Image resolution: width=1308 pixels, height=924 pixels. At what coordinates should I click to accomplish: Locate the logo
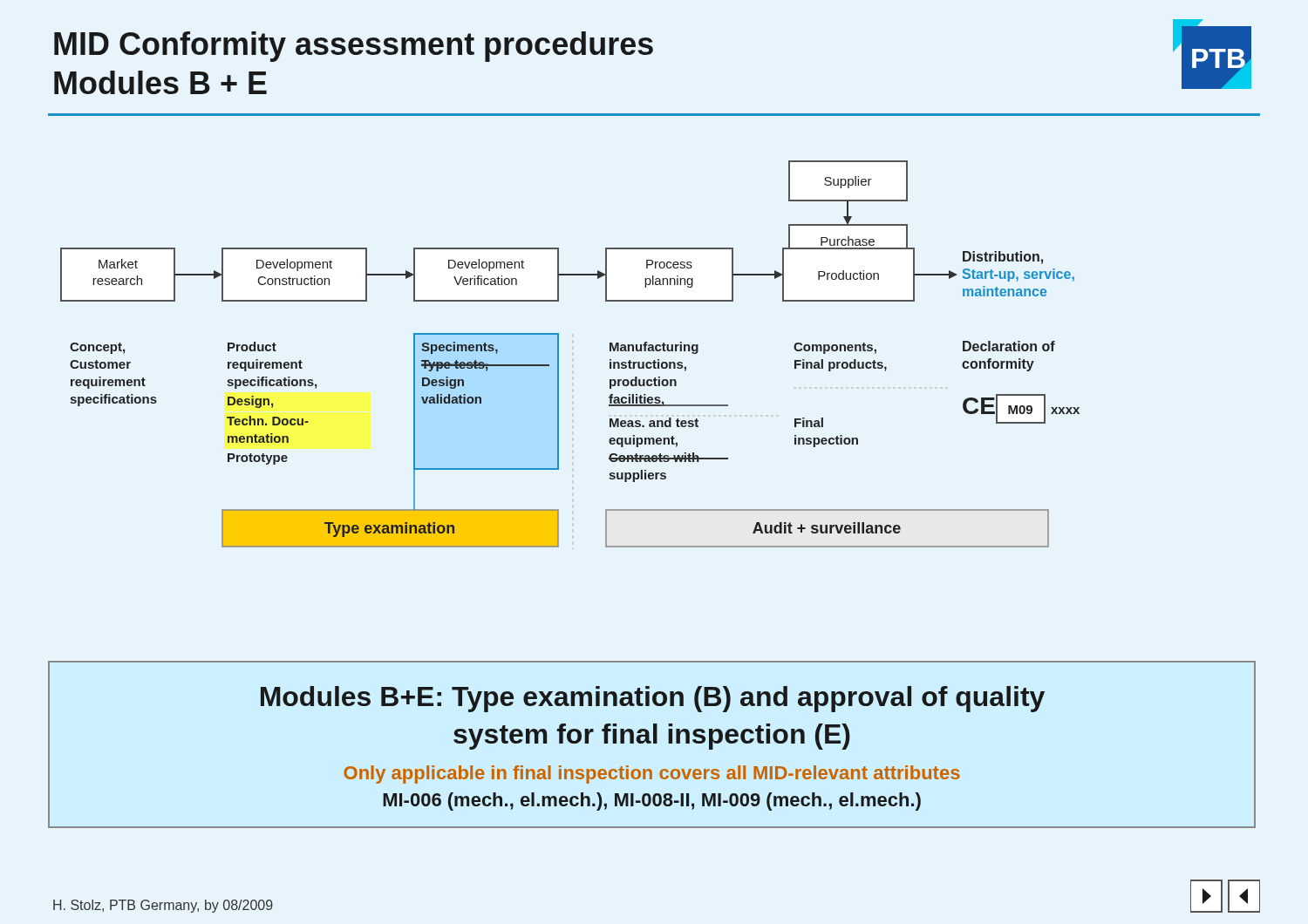[x=1216, y=58]
